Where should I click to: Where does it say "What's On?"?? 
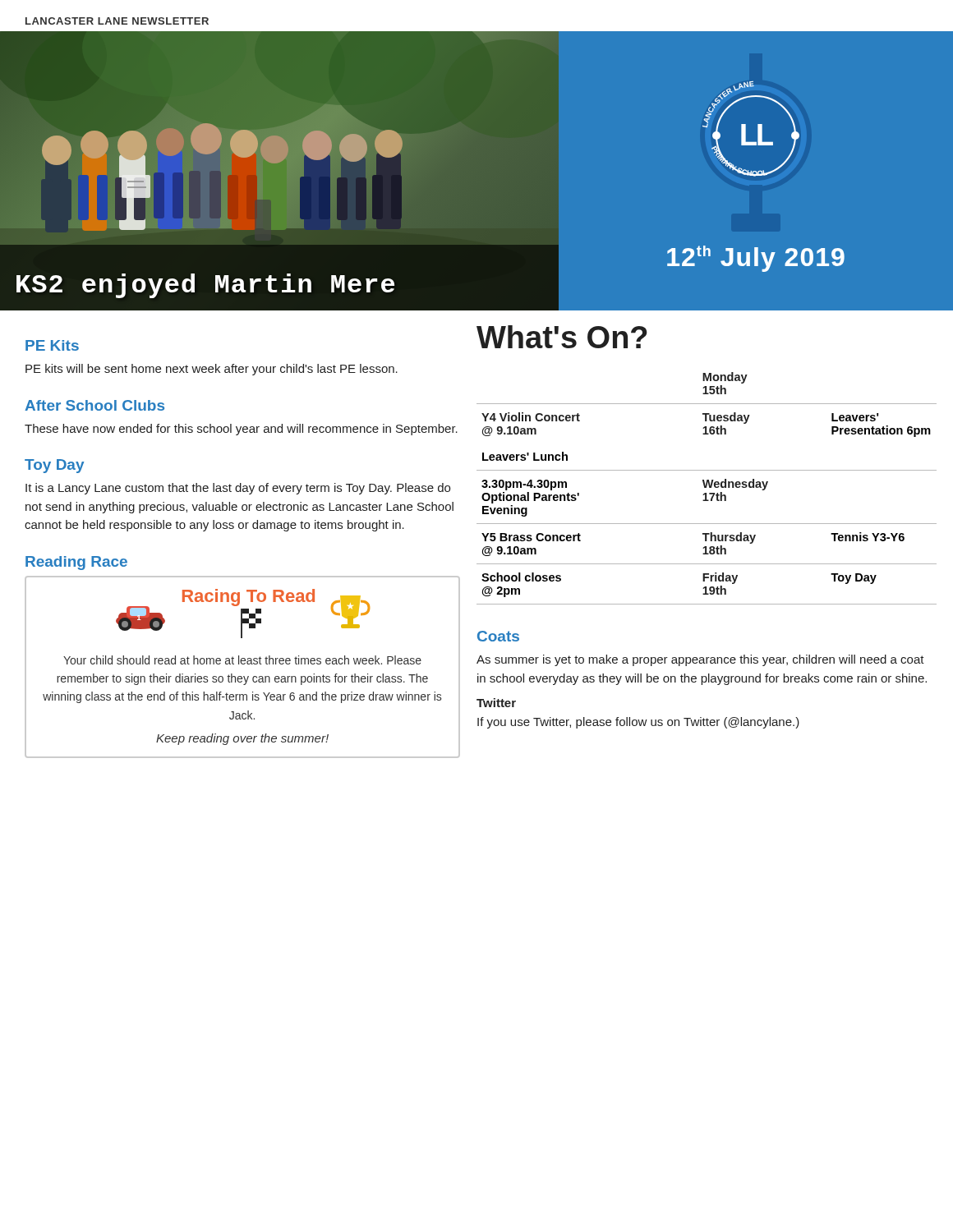tap(563, 338)
